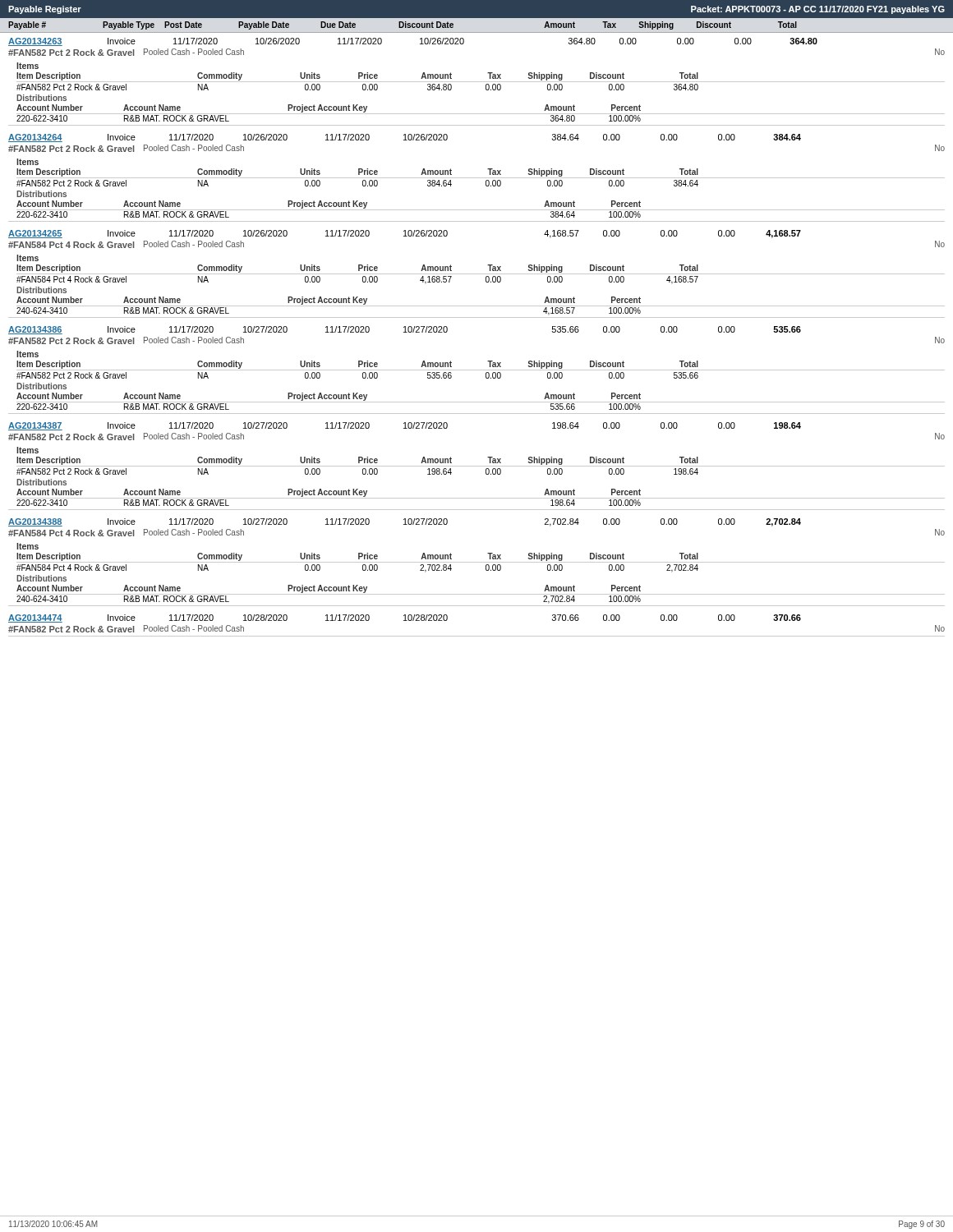Locate the table with the text "AG20134388 Invoice 11/17/2020 10/27/2020 11/17/2020"
Image resolution: width=953 pixels, height=1232 pixels.
pos(476,560)
